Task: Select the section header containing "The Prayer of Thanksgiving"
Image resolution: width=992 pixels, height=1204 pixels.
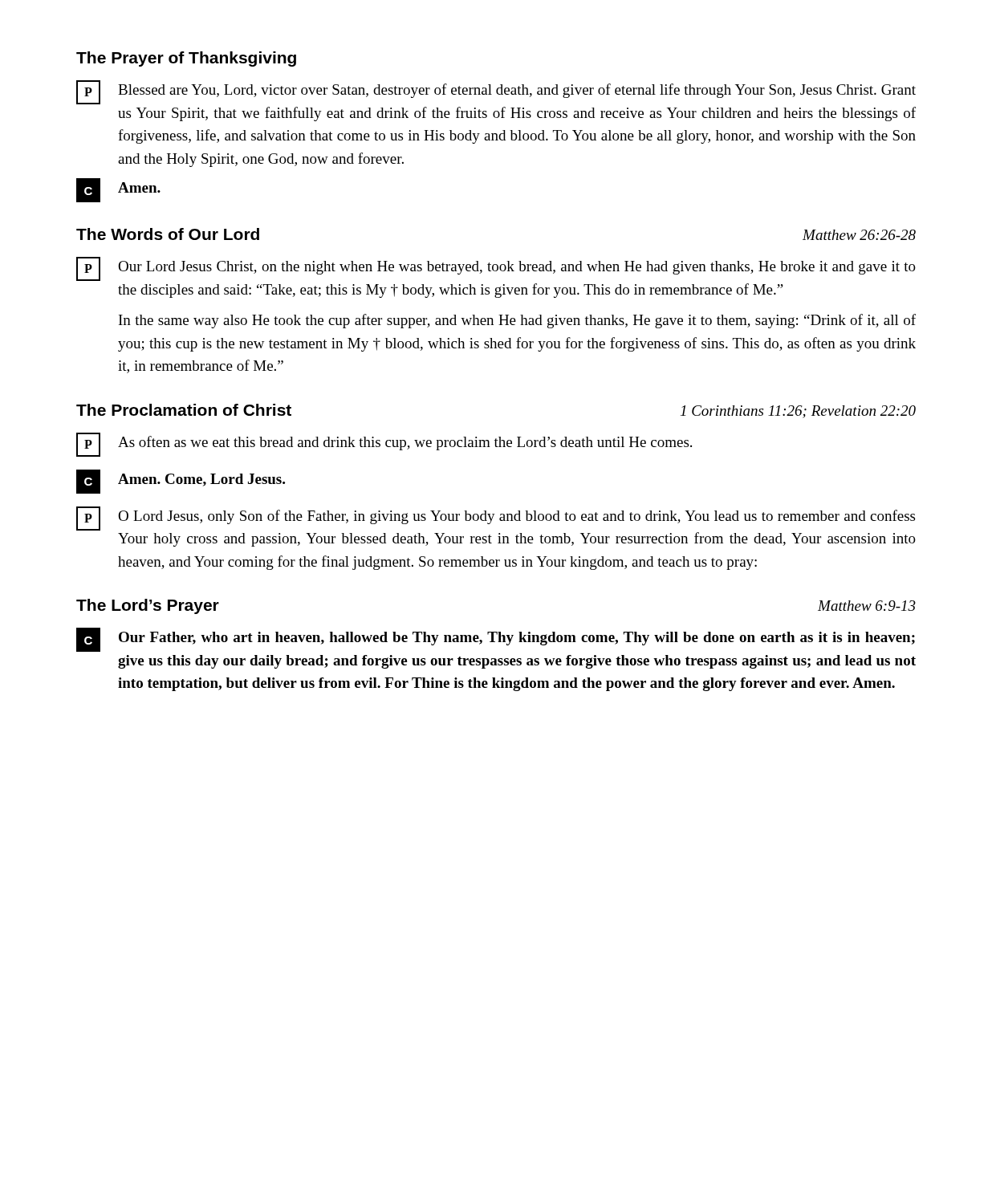Action: [187, 57]
